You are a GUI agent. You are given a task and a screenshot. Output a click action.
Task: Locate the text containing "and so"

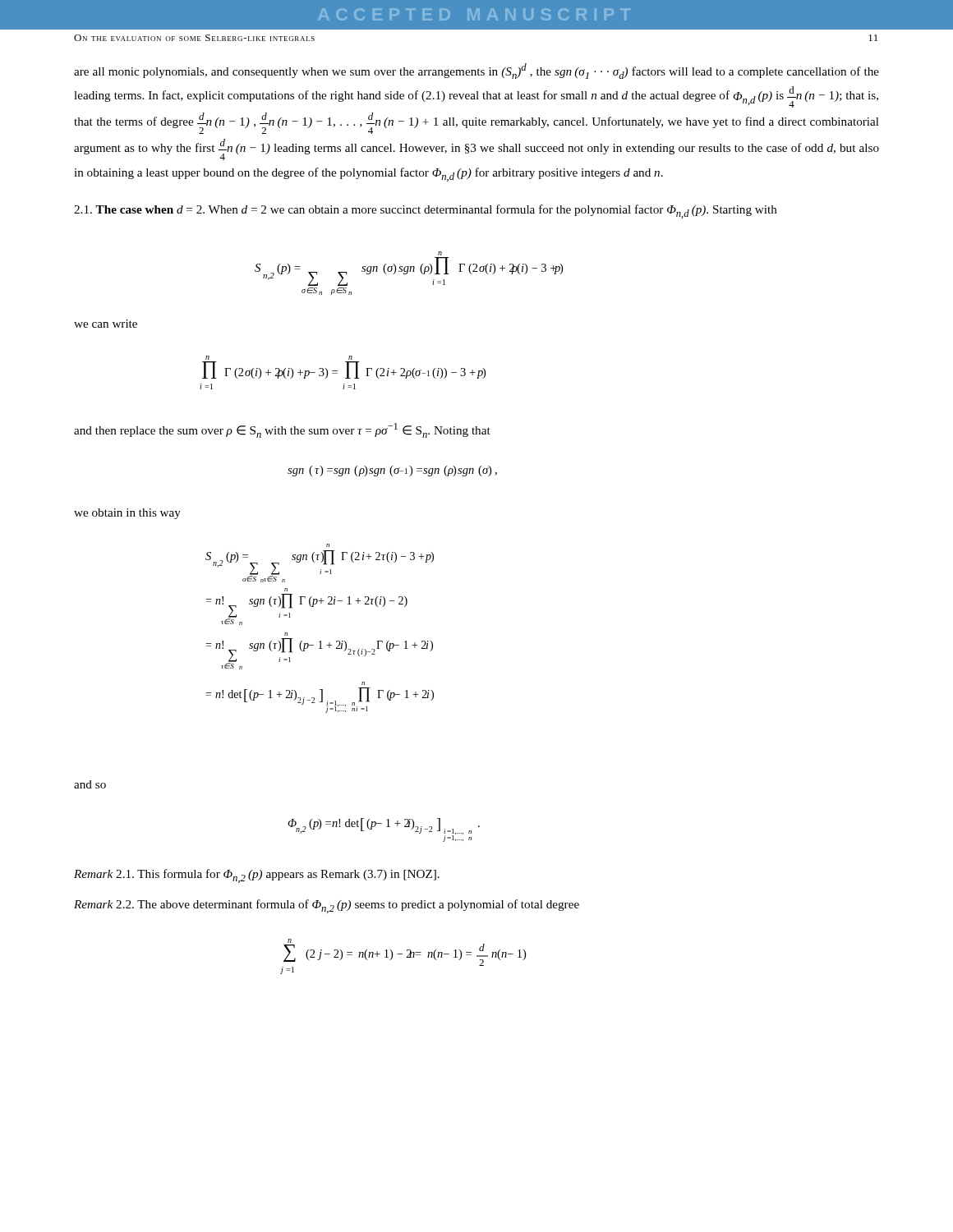pos(90,784)
